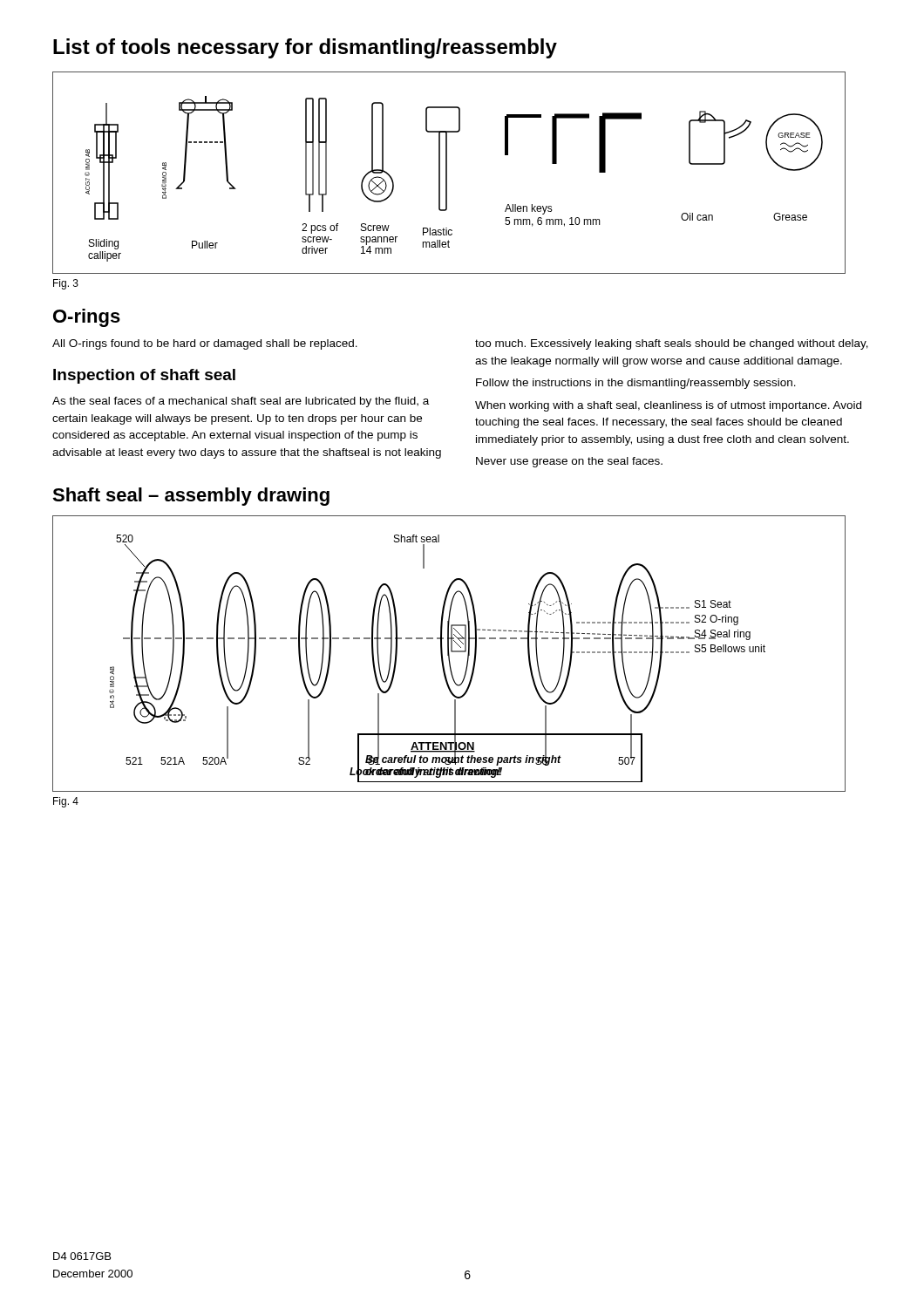Select the caption with the text "Fig. 4"
The width and height of the screenshot is (924, 1308).
pyautogui.click(x=65, y=801)
